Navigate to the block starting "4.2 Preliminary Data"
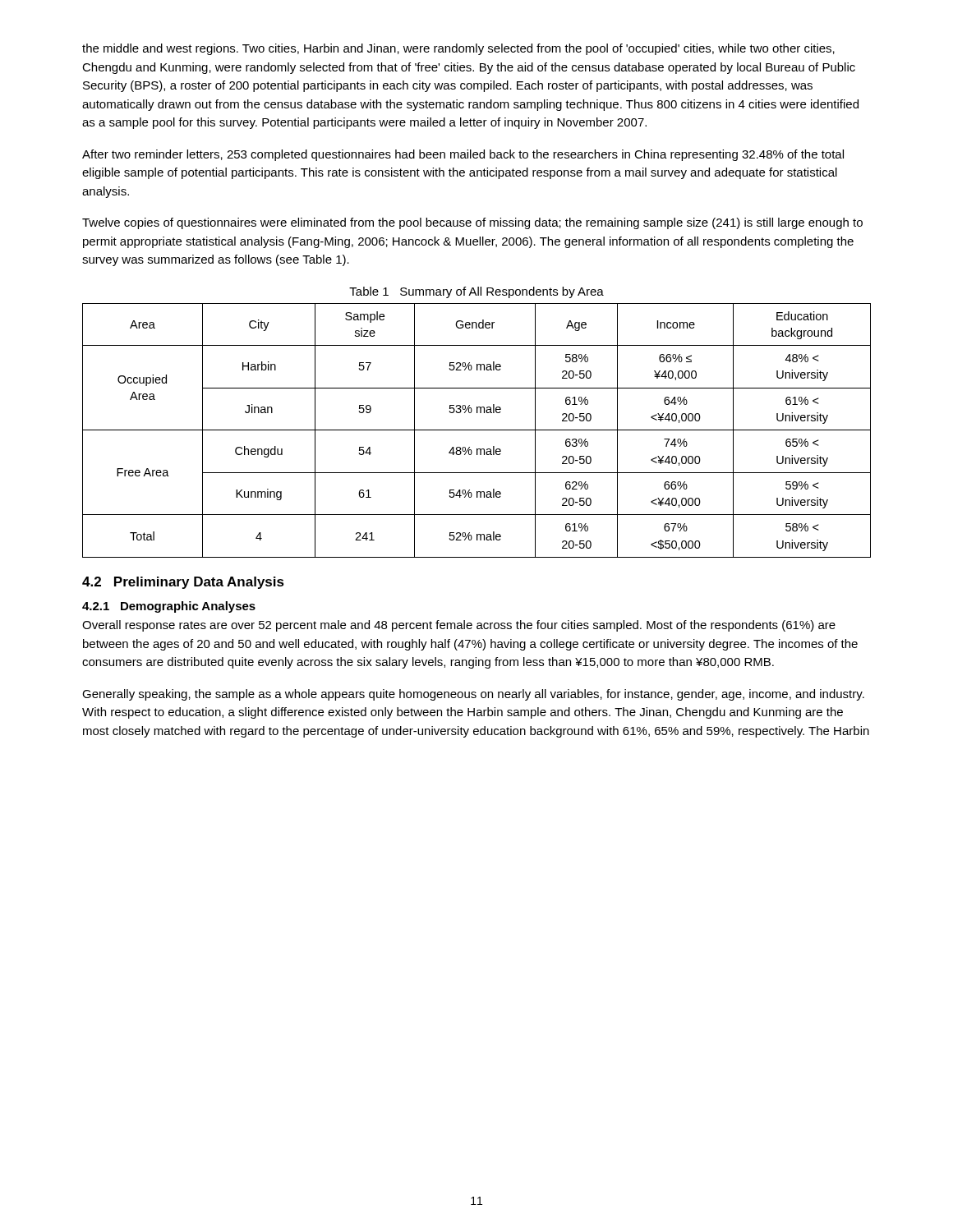Screen dimensions: 1232x953 183,582
